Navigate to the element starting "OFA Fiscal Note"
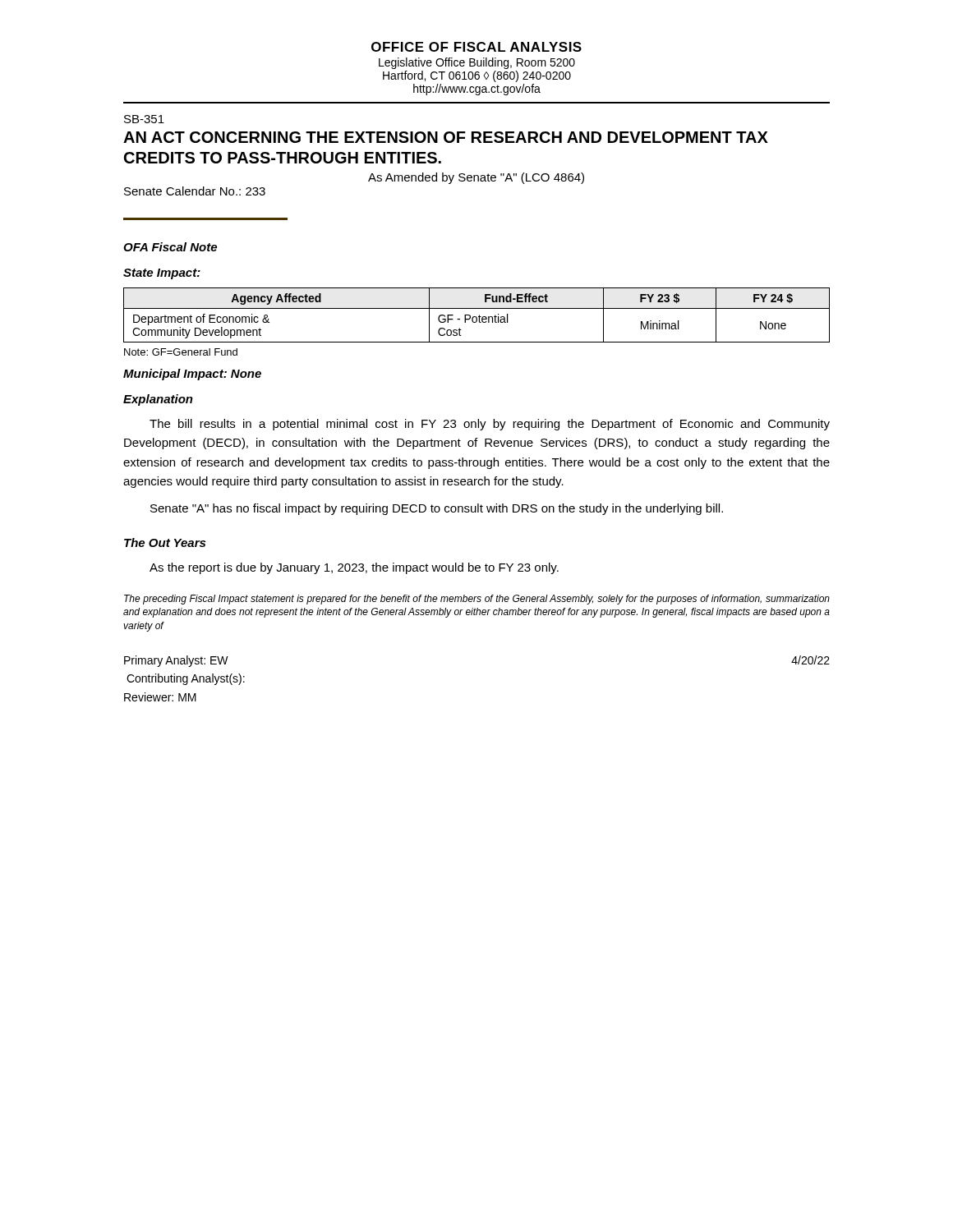This screenshot has height=1232, width=953. coord(170,247)
